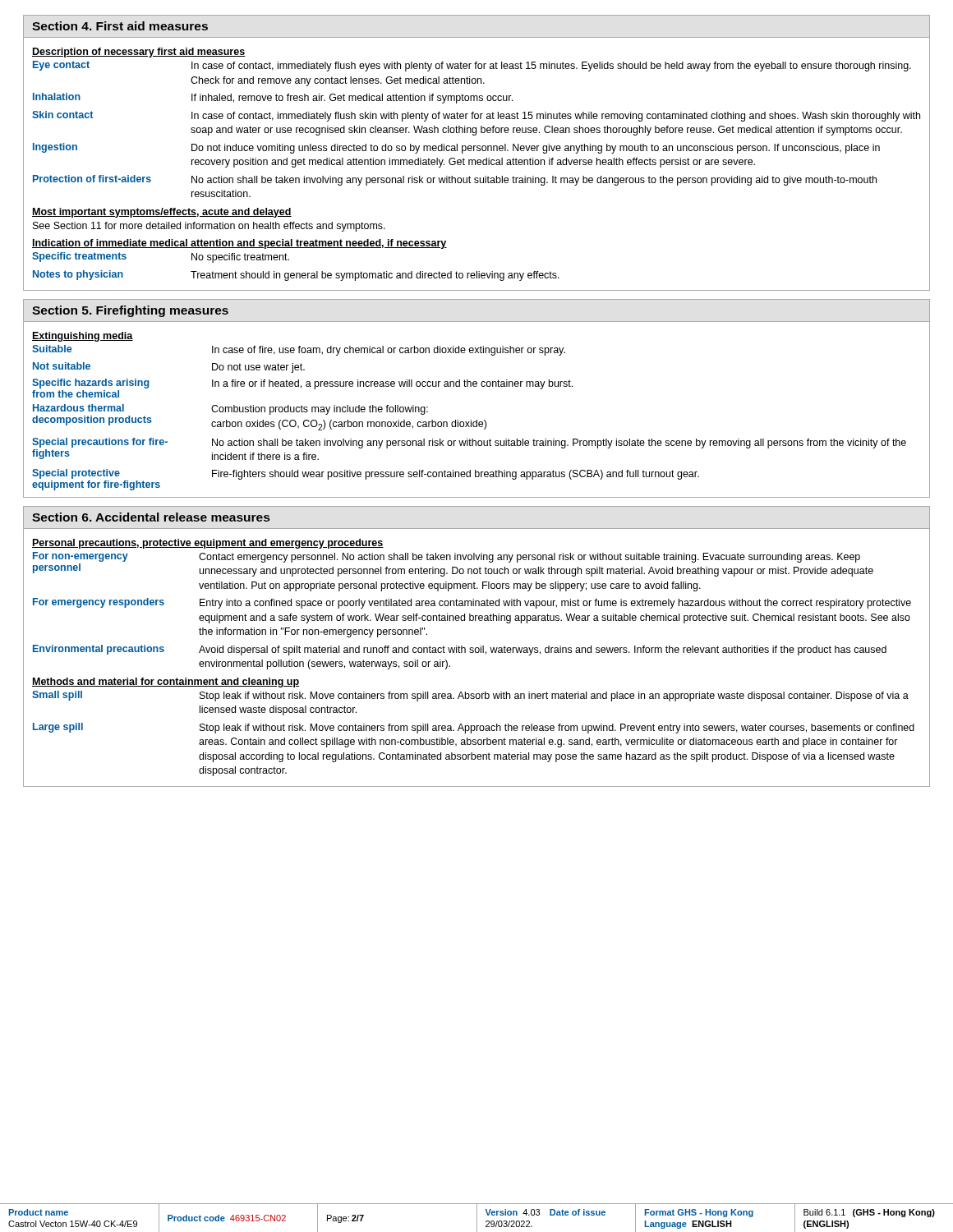Select the text starting "Specific hazards arisingfrom"
953x1232 pixels.
click(x=476, y=389)
